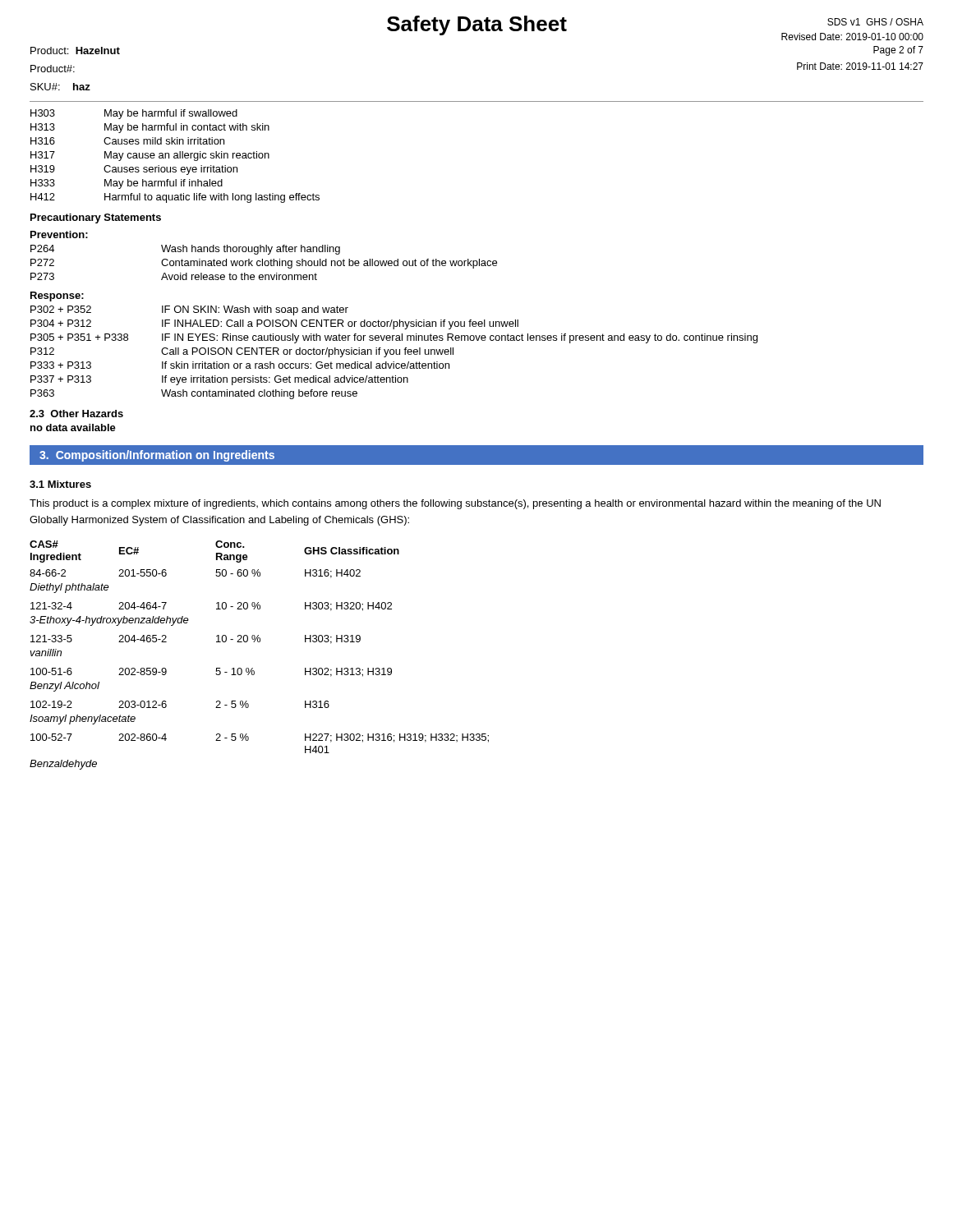Point to the text block starting "P273 Avoid release to the environment"
Screen dimensions: 1232x953
[x=173, y=277]
